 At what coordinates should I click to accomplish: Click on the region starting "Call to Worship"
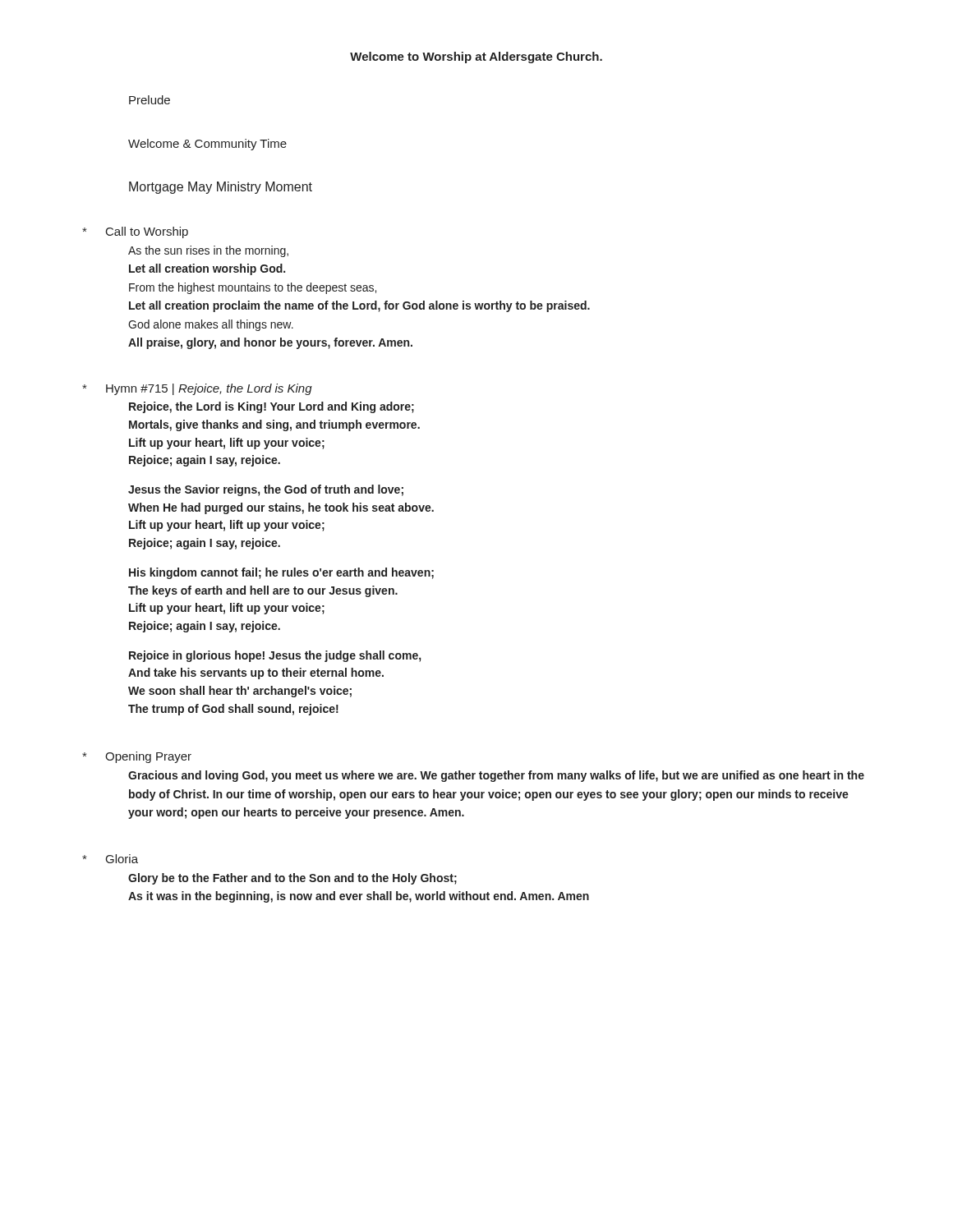pos(147,231)
